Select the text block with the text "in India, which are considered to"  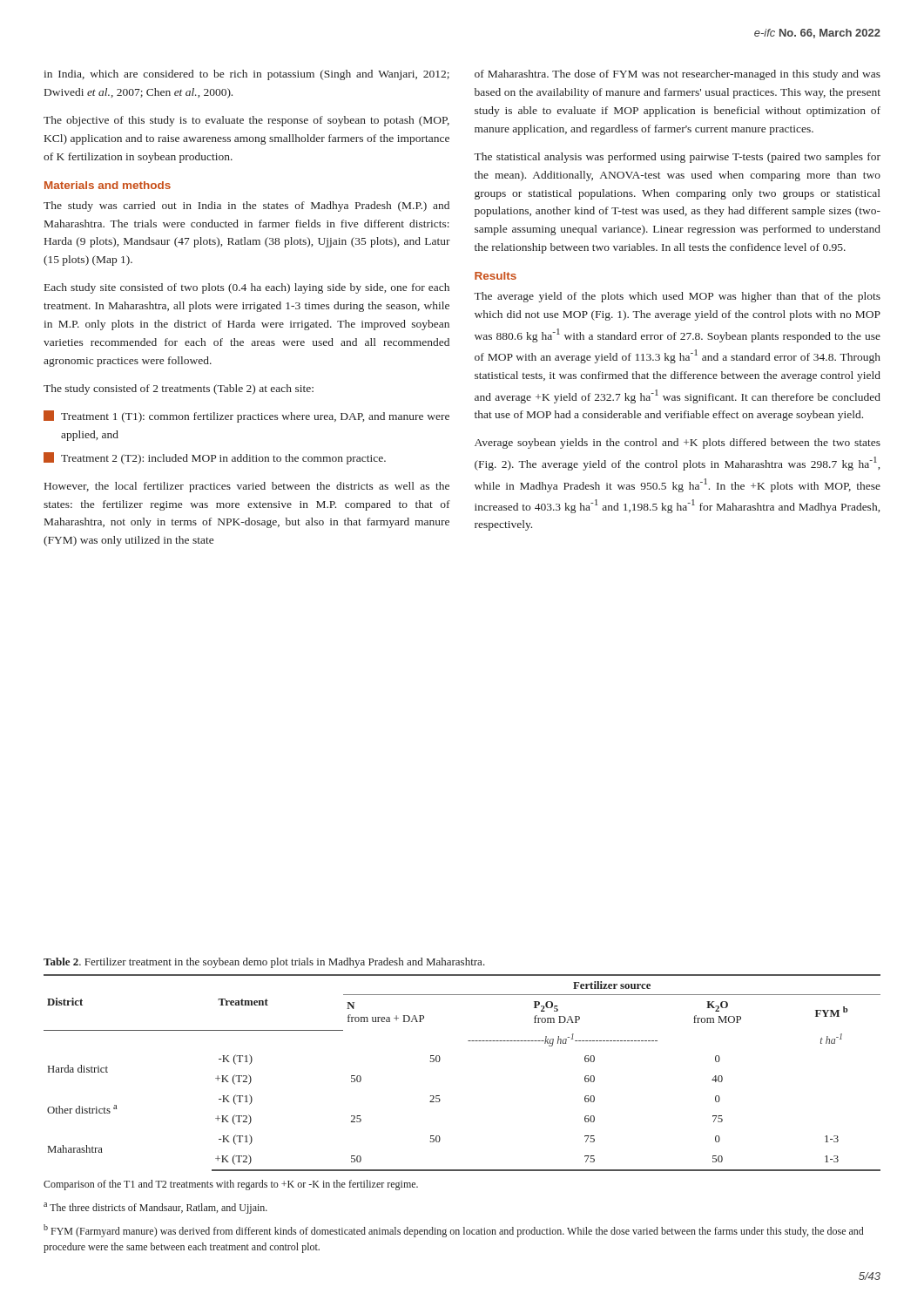pyautogui.click(x=247, y=84)
